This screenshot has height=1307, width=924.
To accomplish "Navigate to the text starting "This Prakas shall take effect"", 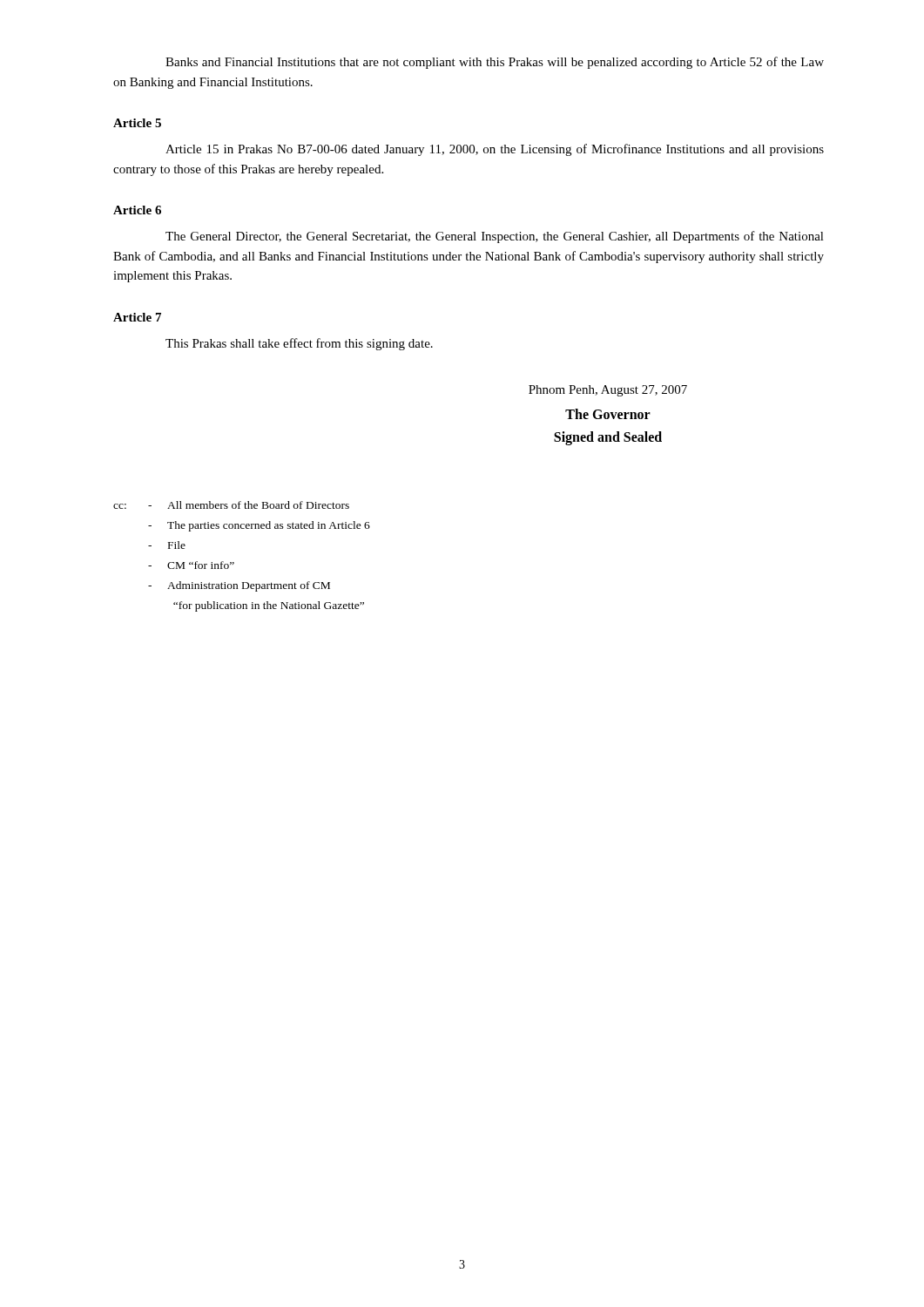I will (299, 343).
